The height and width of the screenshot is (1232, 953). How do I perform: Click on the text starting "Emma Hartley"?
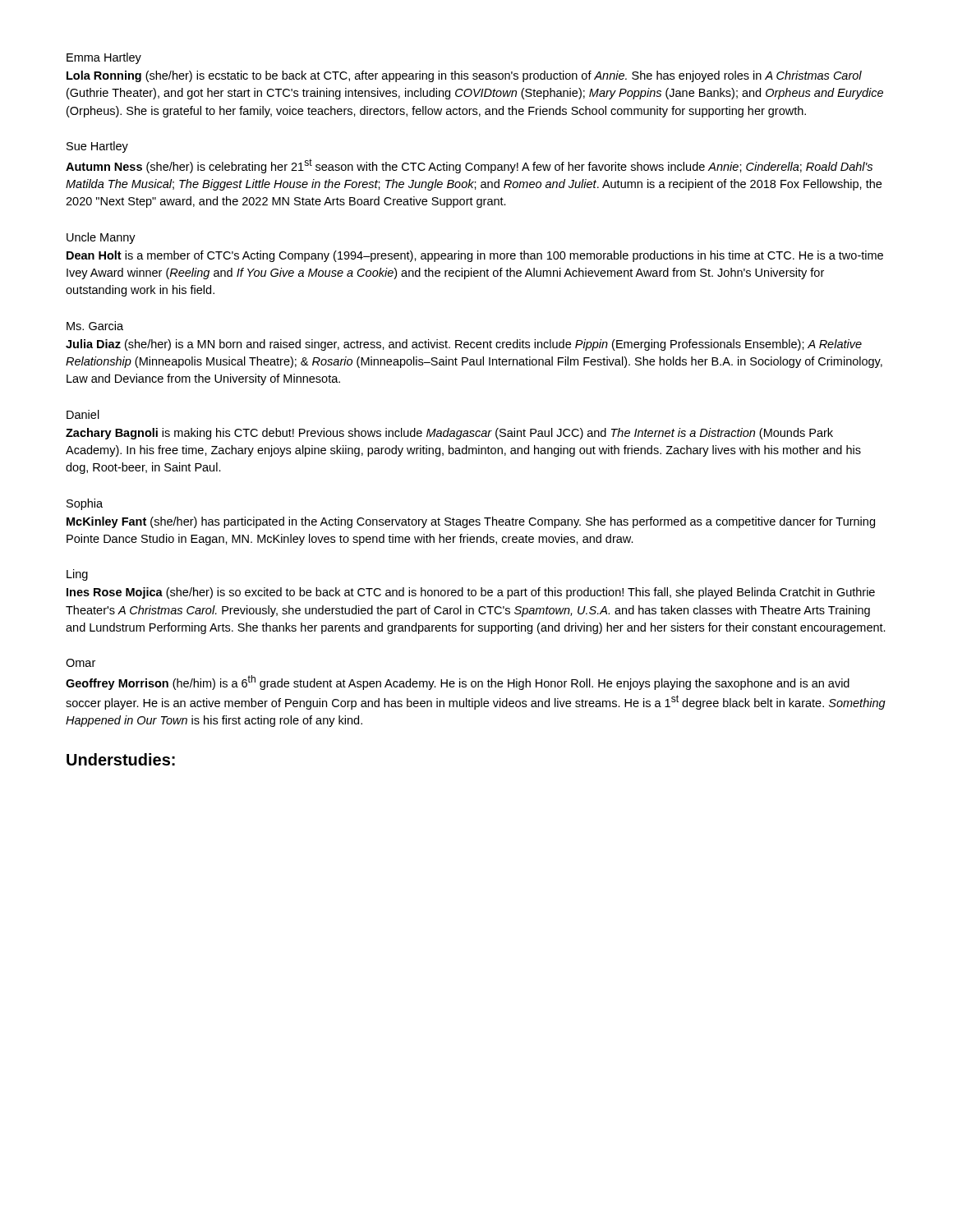(x=103, y=57)
